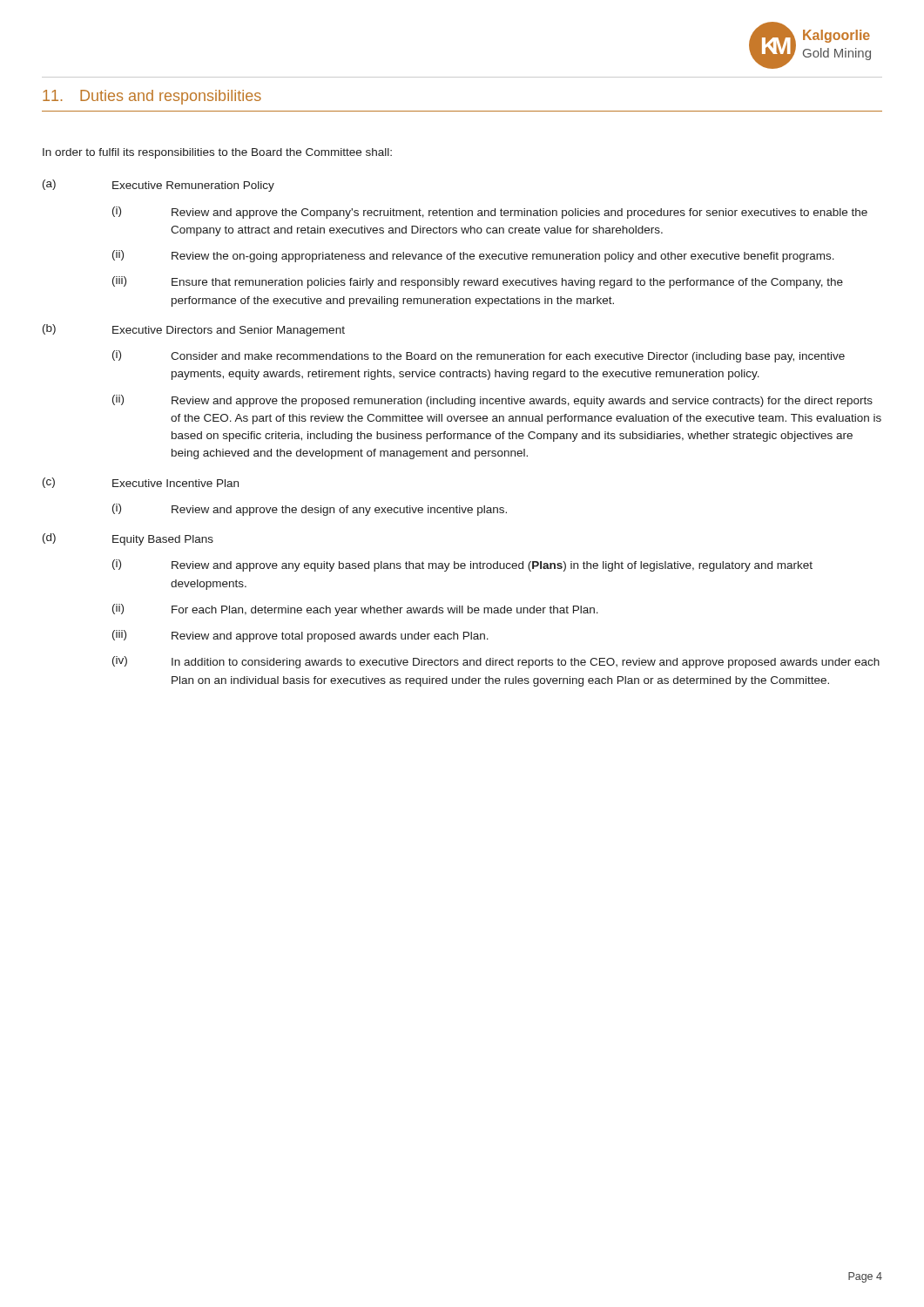
Task: Locate the list item that says "(ii) Review and"
Action: pyautogui.click(x=497, y=427)
